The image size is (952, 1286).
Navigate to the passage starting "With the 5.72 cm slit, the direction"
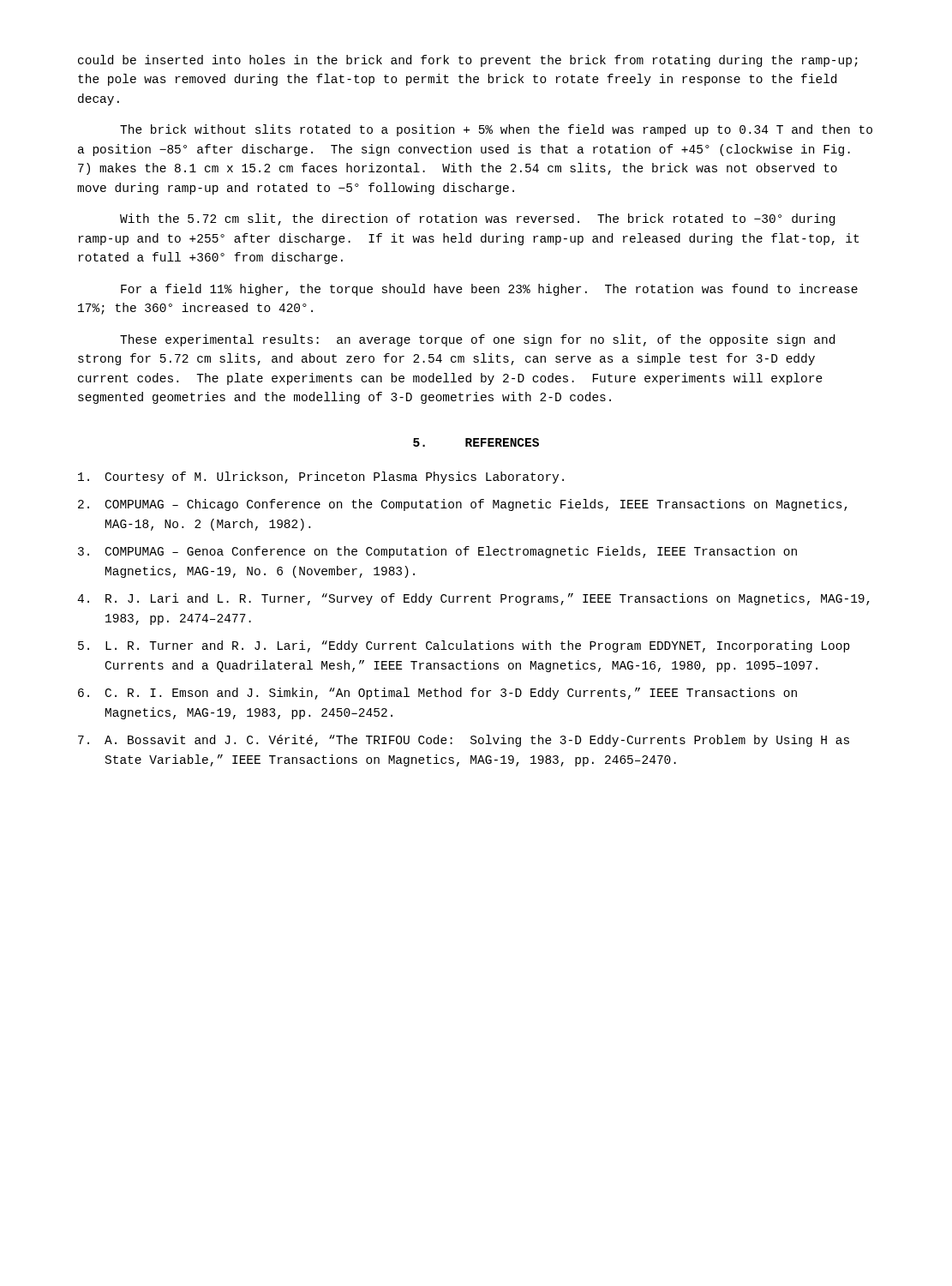[469, 239]
